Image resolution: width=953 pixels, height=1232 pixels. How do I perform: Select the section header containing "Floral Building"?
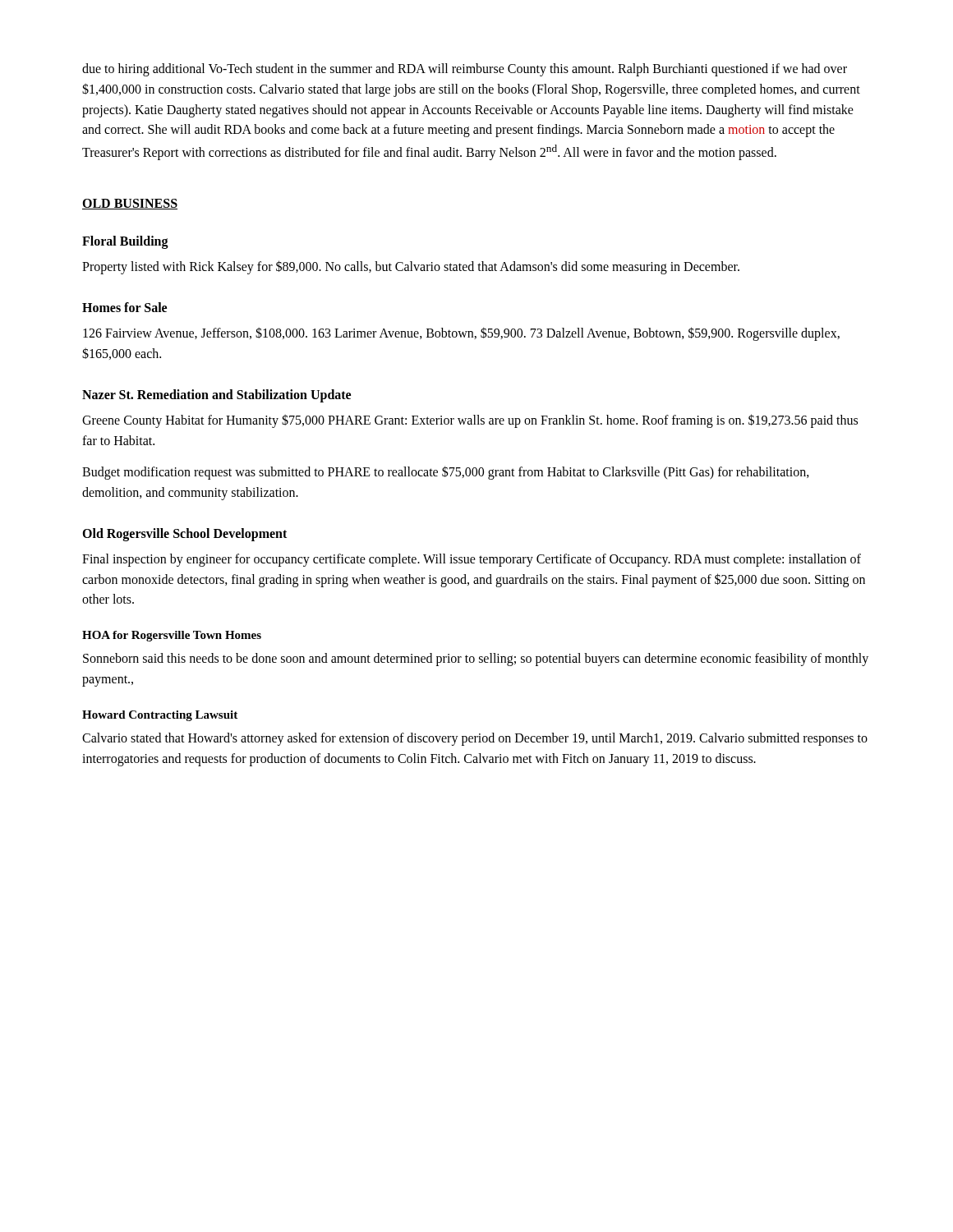click(x=125, y=241)
